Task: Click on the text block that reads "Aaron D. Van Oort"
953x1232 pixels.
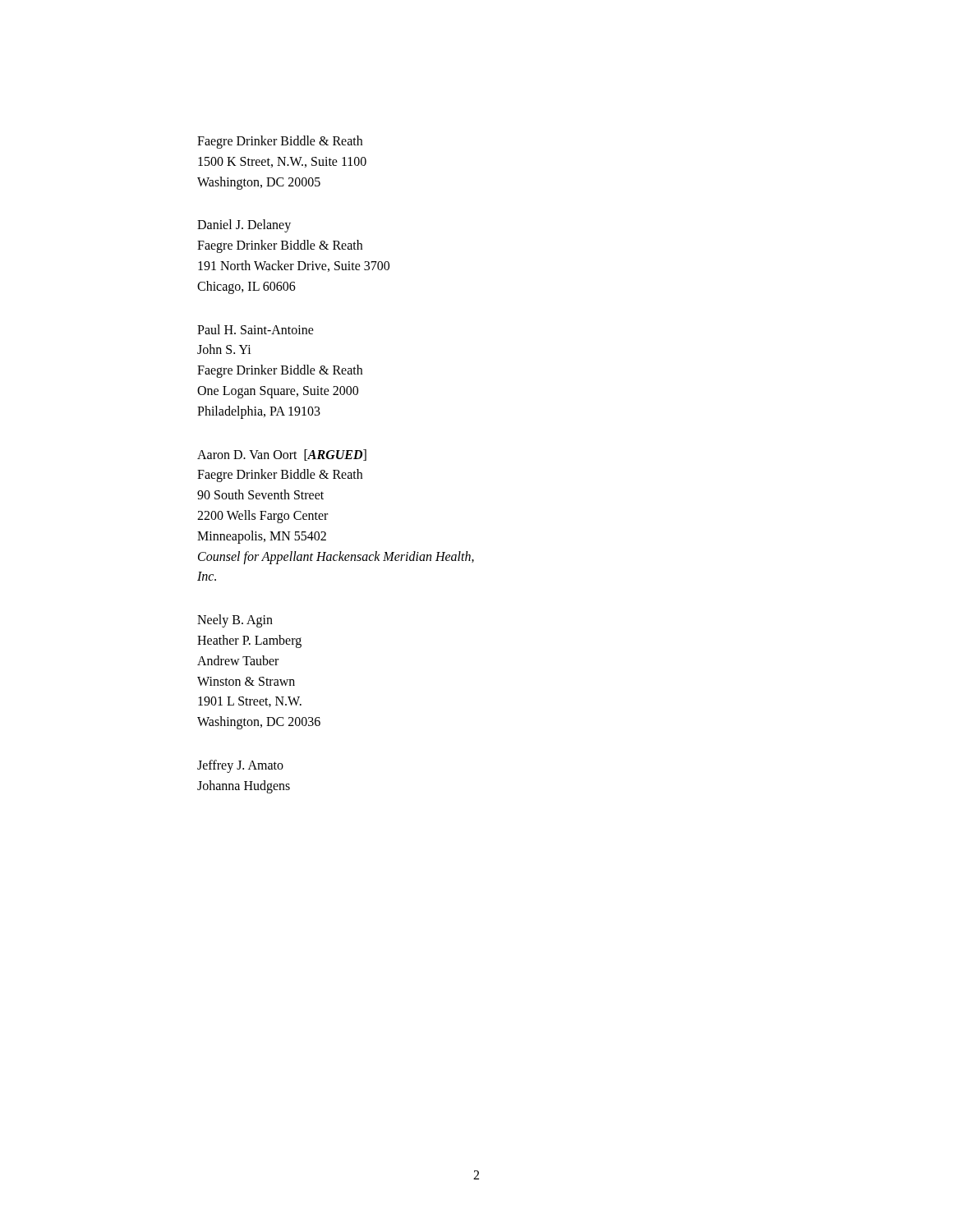Action: pyautogui.click(x=282, y=455)
